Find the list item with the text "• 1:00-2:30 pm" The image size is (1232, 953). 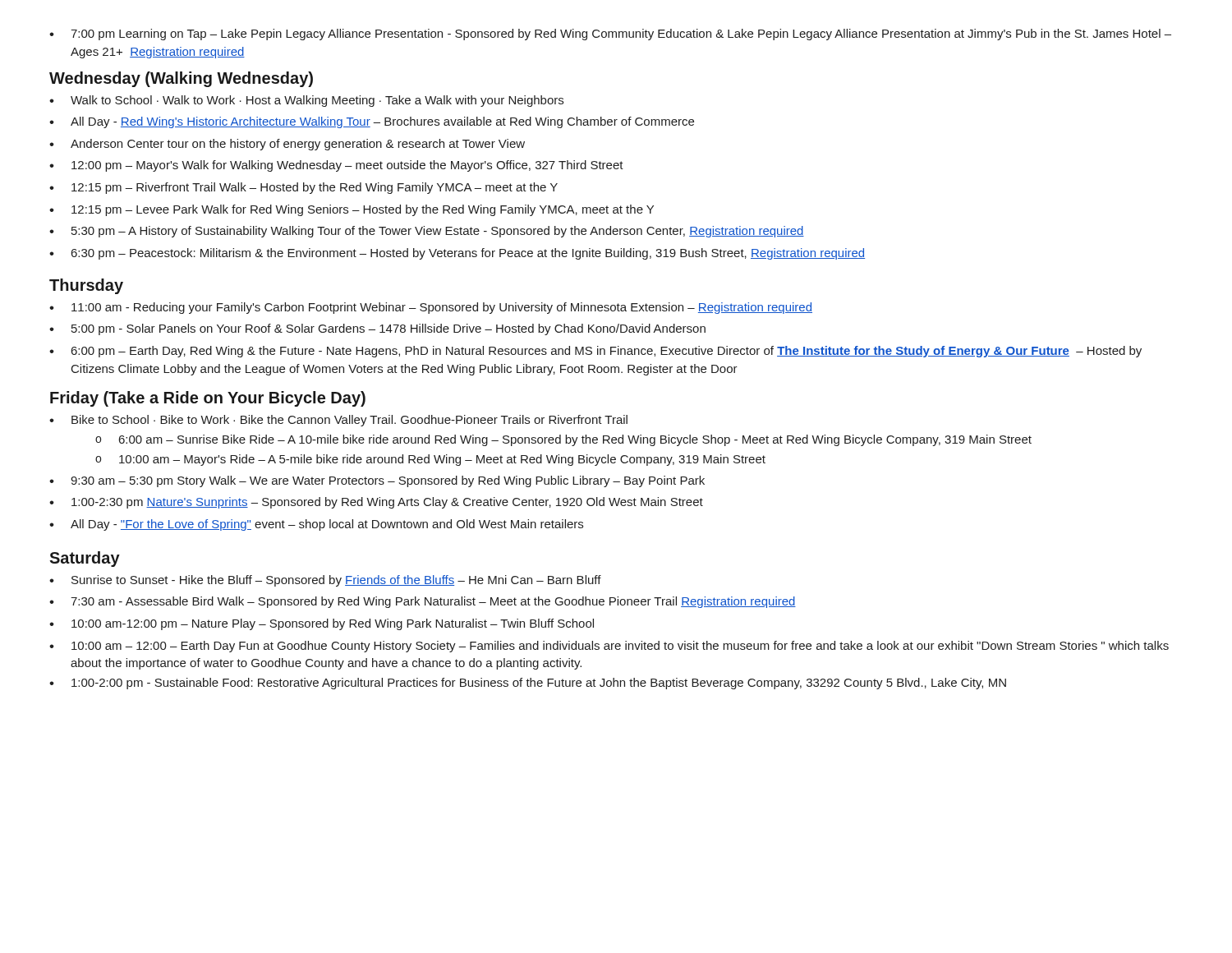point(616,503)
